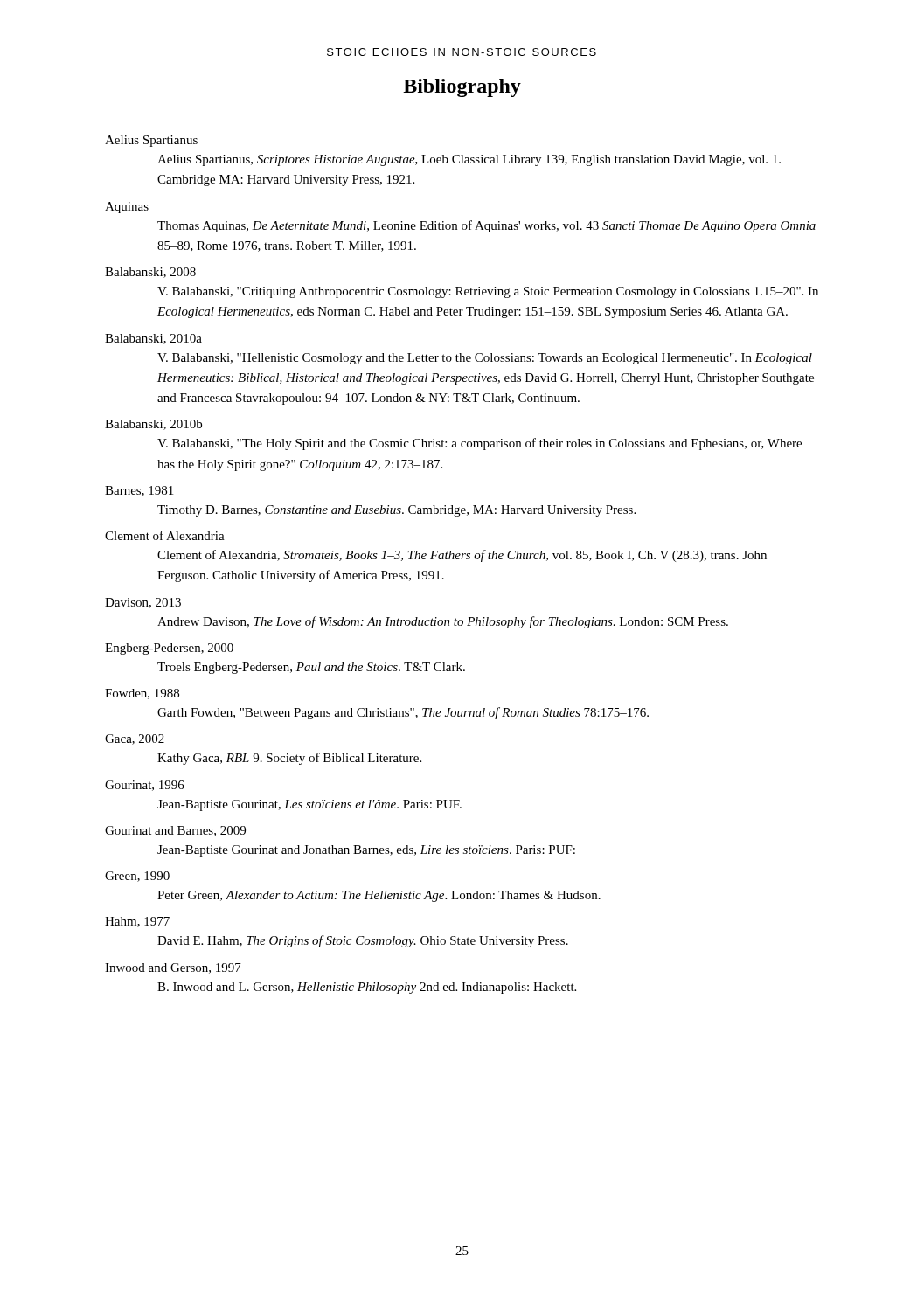924x1311 pixels.
Task: Find the list item that reads "Davison, 2013 Andrew"
Action: 462,613
